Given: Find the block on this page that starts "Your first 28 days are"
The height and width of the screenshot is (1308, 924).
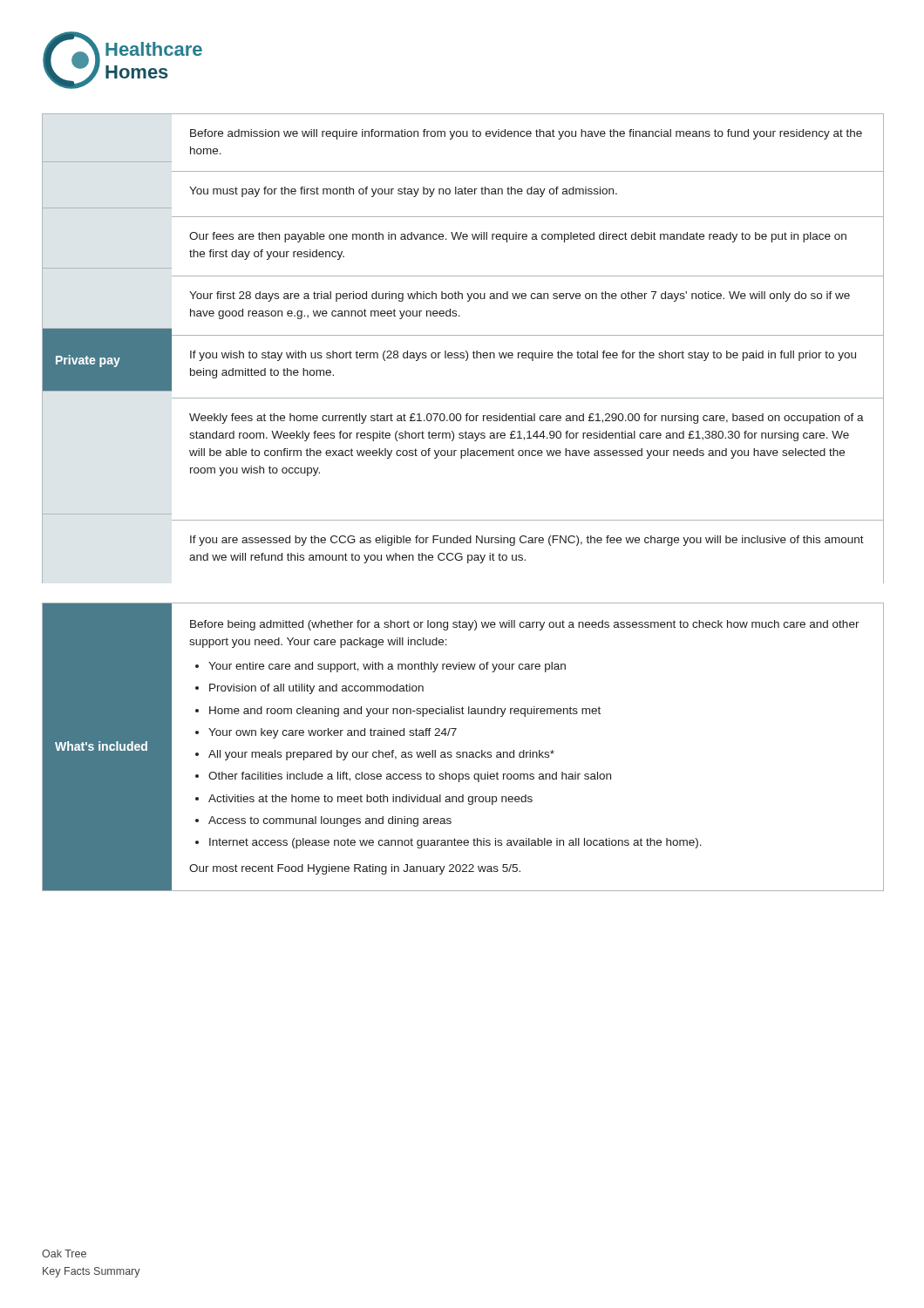Looking at the screenshot, I should 520,304.
